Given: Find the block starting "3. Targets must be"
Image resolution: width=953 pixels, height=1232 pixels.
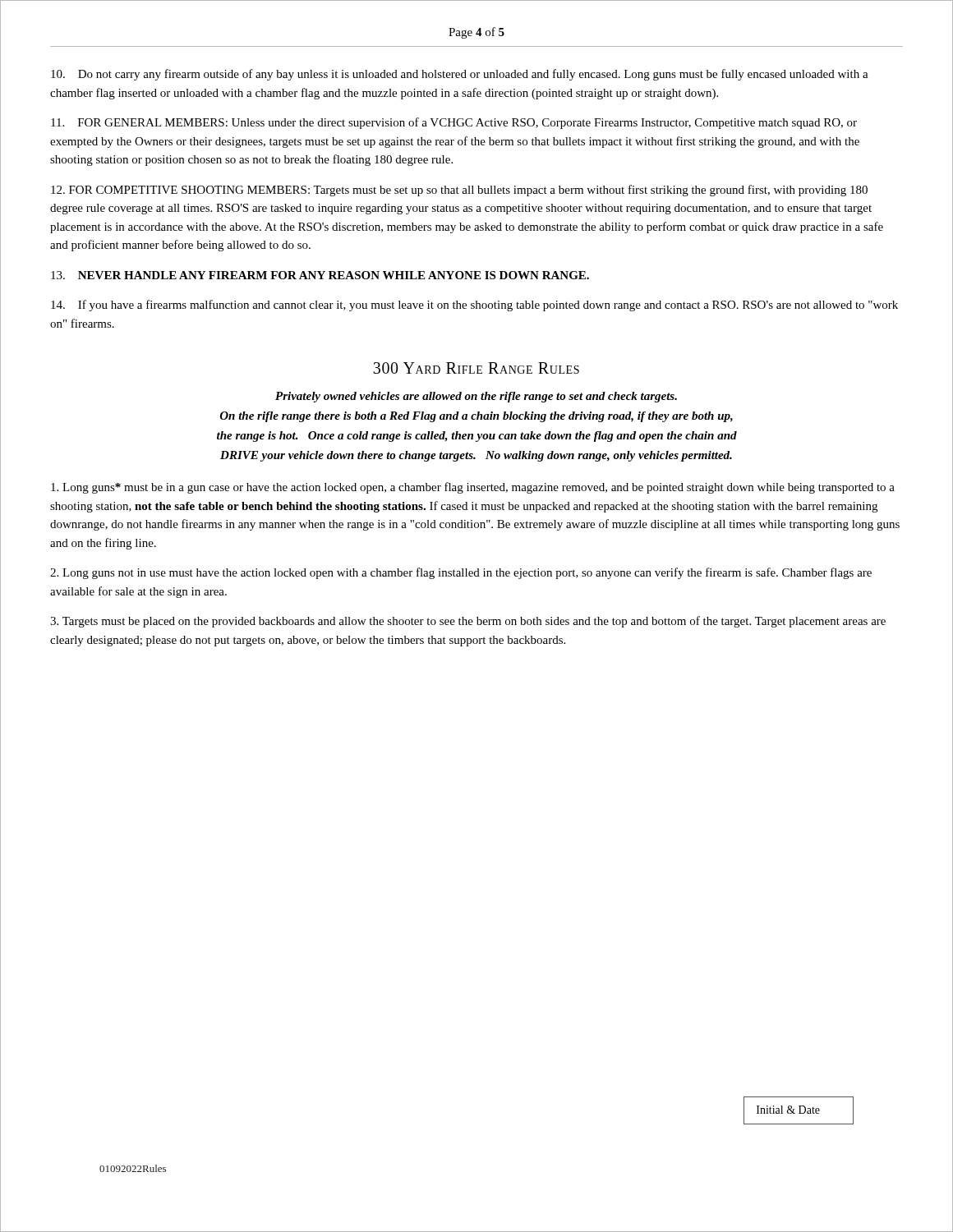Looking at the screenshot, I should [468, 630].
